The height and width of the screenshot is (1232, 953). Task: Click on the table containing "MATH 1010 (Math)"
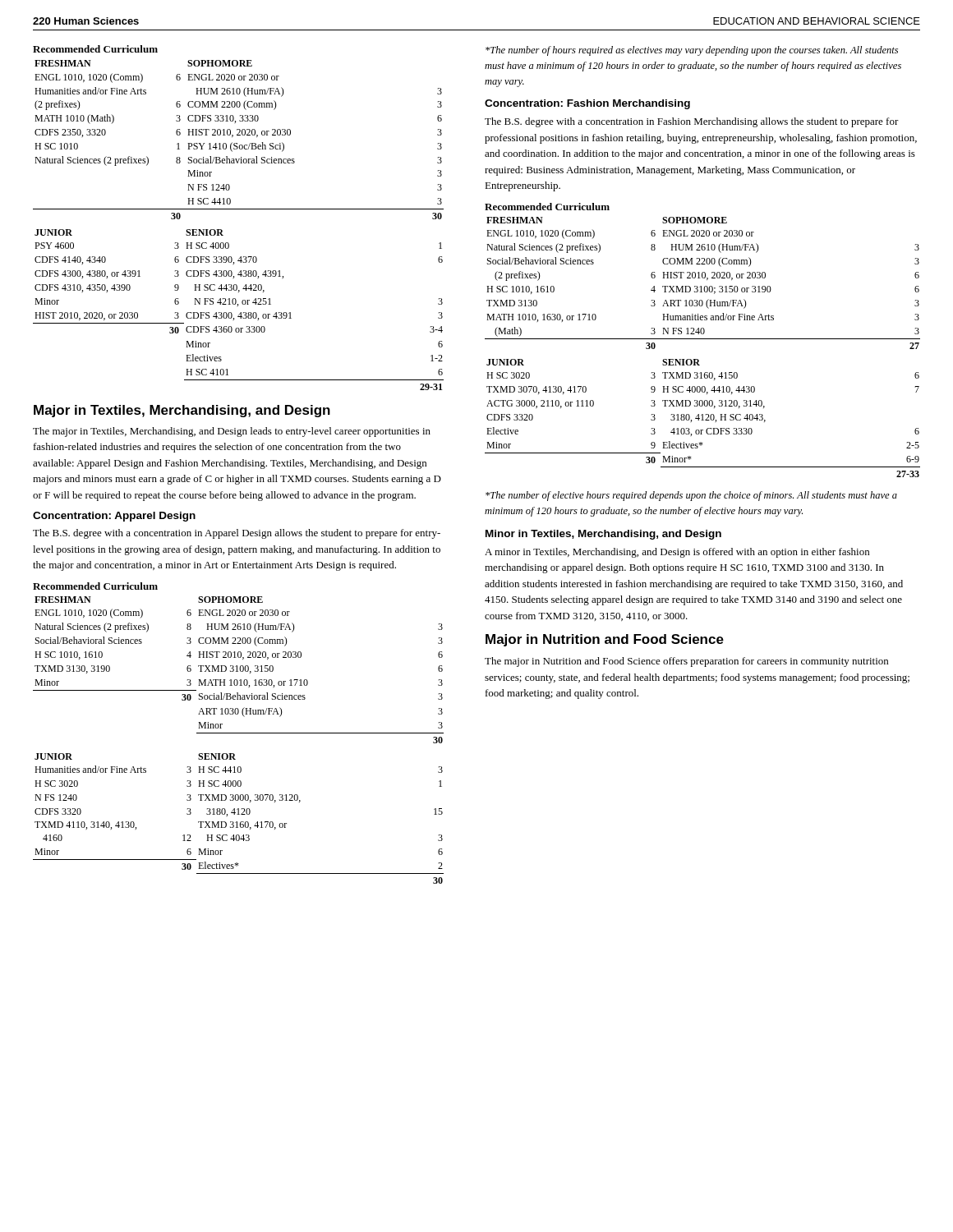238,140
